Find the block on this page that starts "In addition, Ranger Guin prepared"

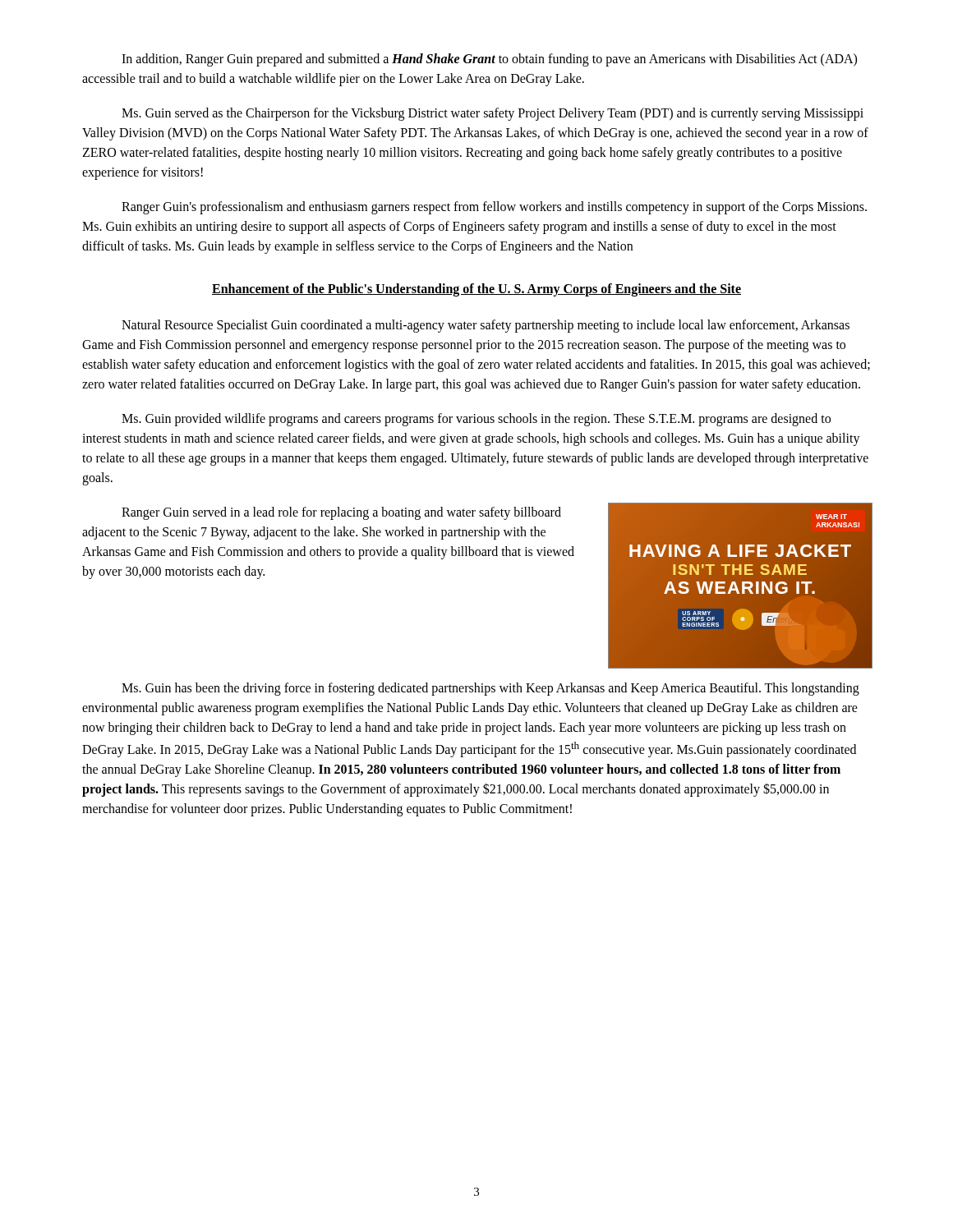pos(476,69)
